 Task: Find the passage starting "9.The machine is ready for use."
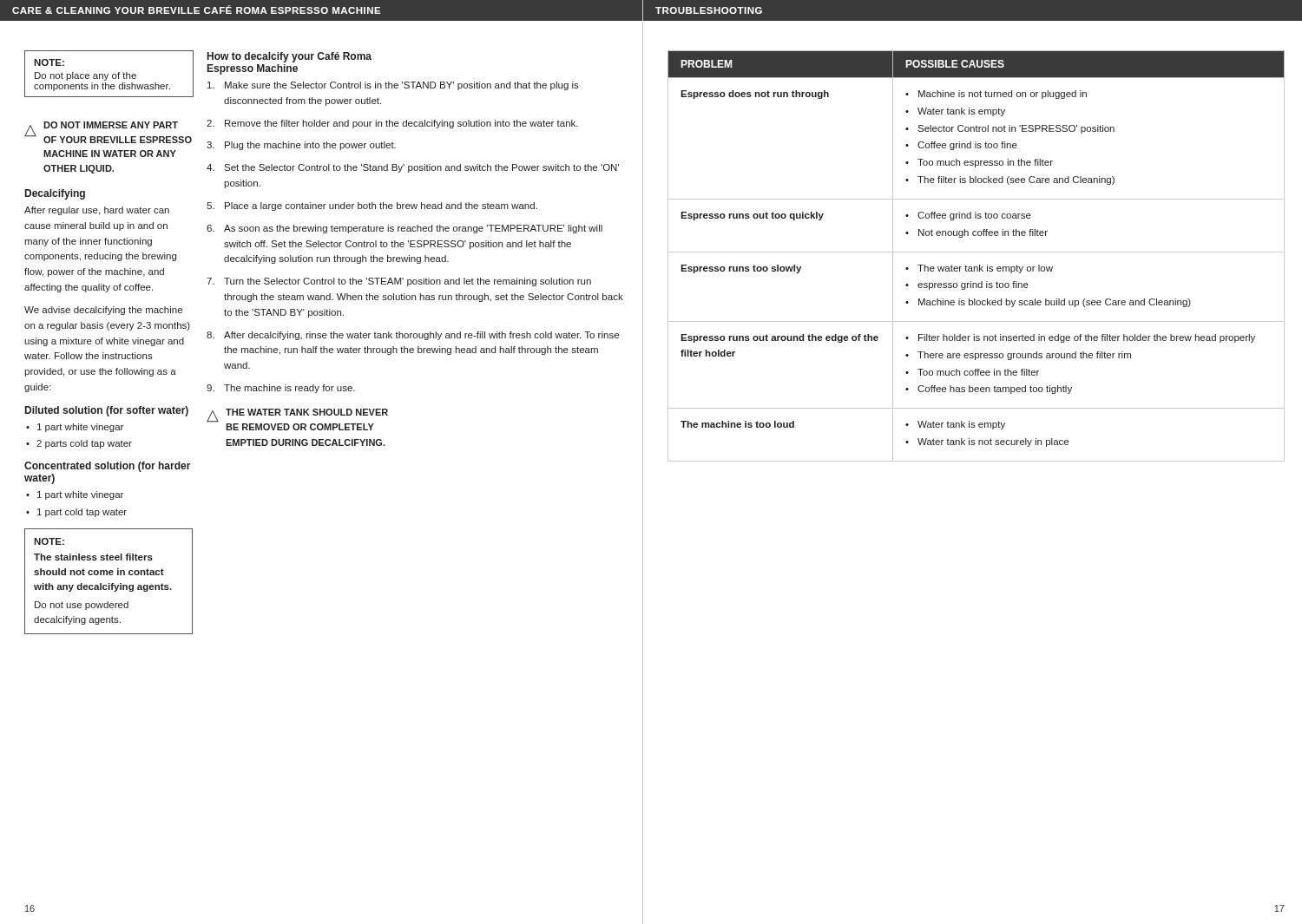pos(281,389)
